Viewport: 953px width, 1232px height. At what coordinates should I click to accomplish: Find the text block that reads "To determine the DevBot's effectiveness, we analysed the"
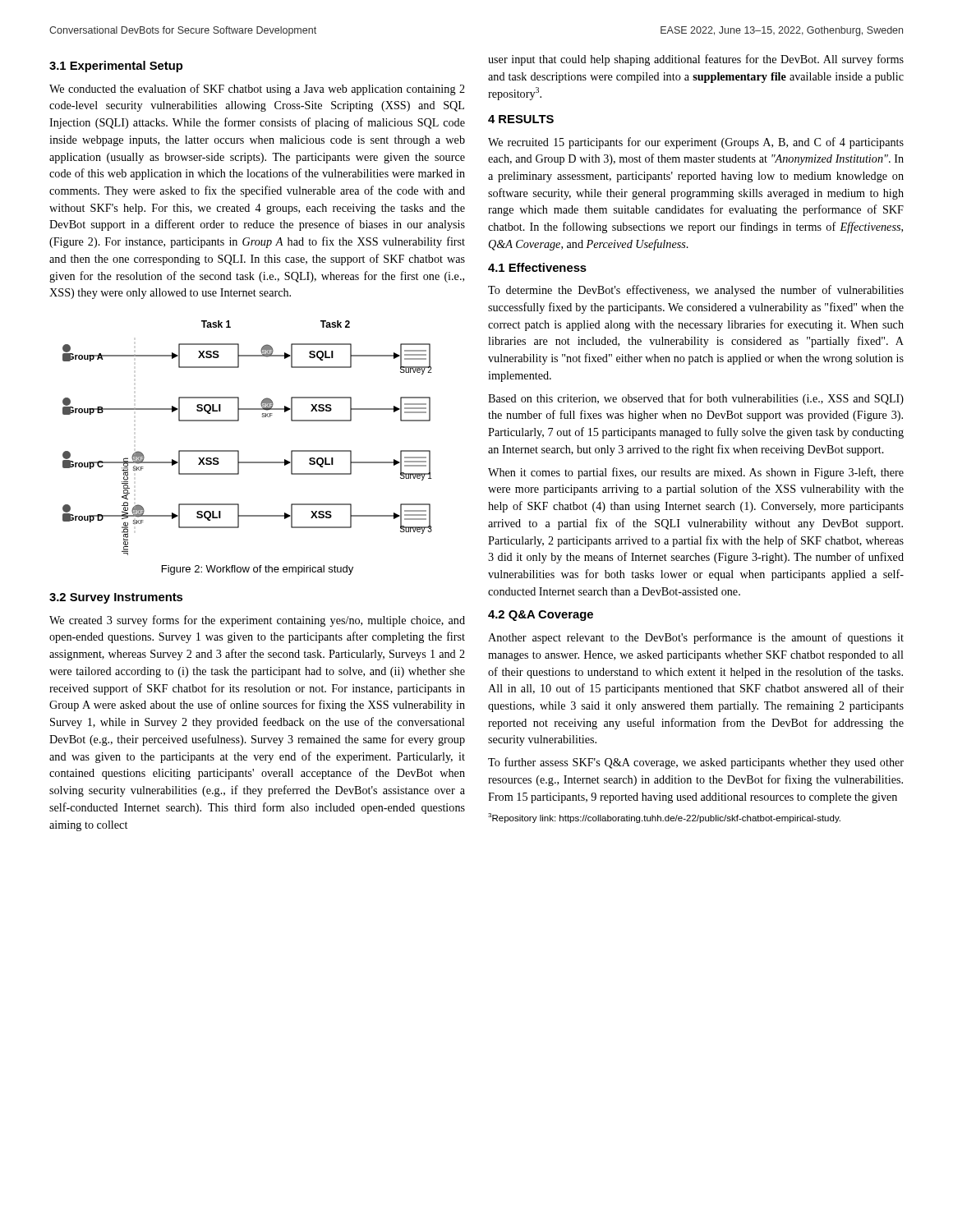[696, 441]
